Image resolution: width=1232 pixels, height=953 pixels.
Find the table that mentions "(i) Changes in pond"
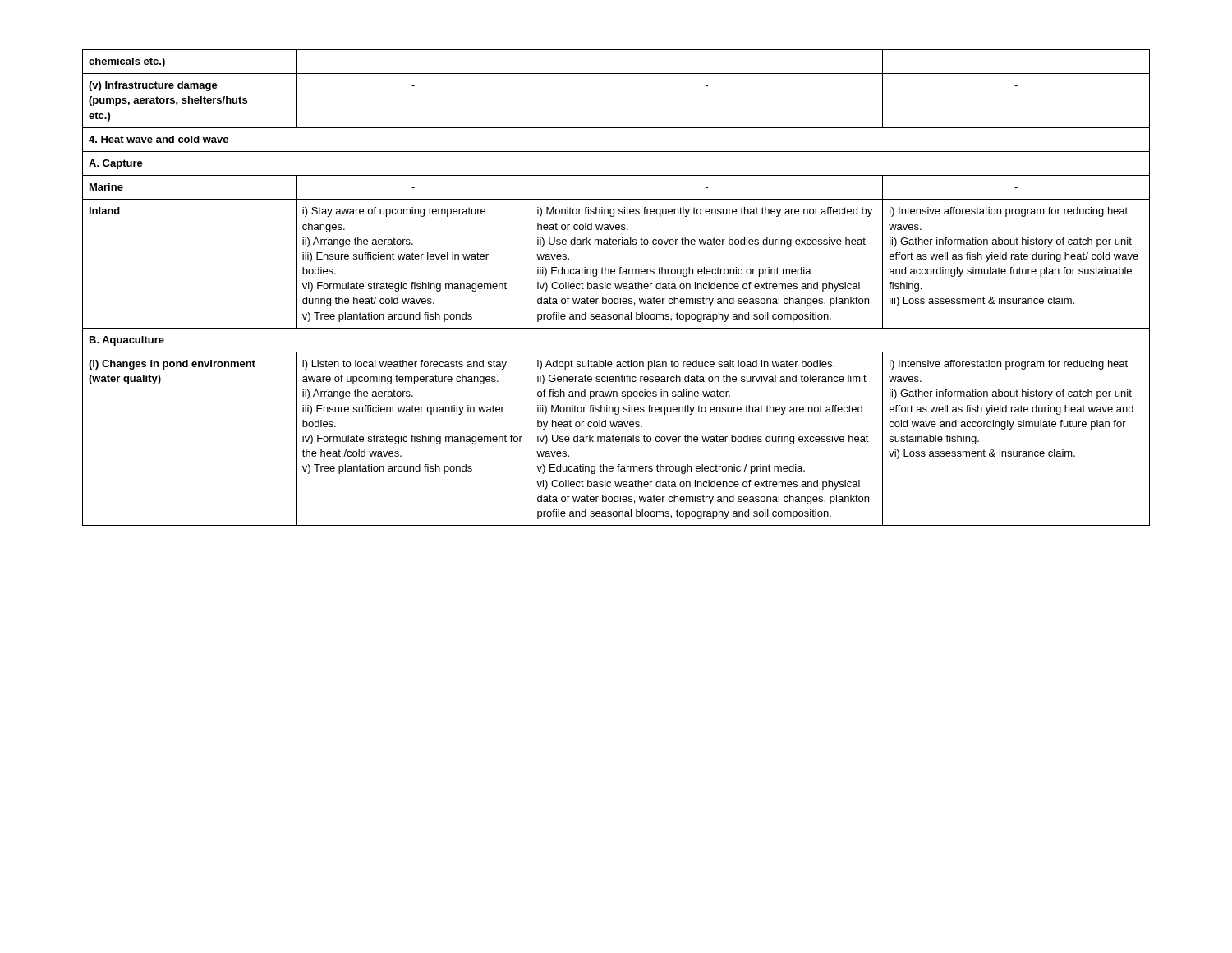[616, 288]
